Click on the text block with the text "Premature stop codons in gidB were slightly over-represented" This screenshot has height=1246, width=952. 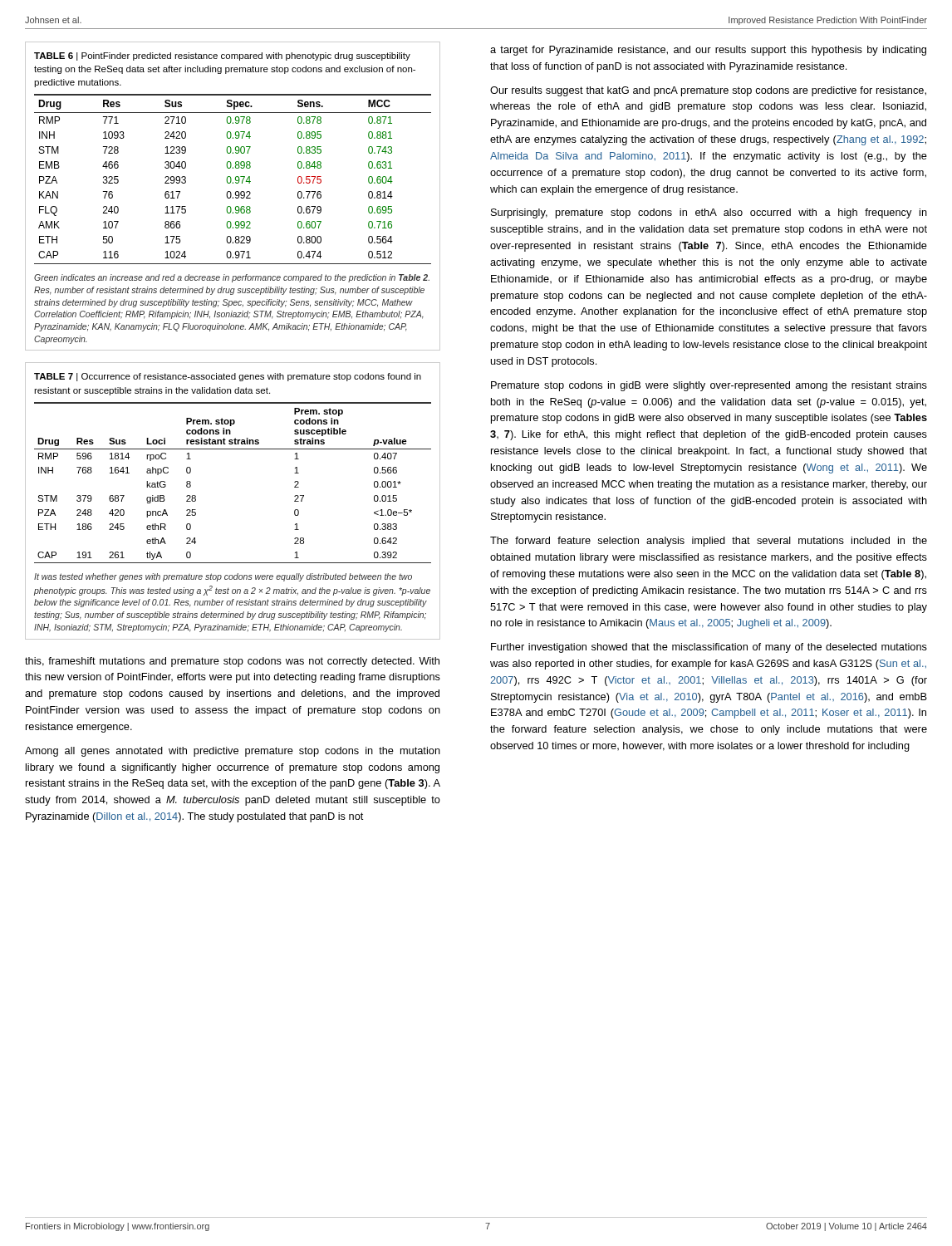coord(709,451)
